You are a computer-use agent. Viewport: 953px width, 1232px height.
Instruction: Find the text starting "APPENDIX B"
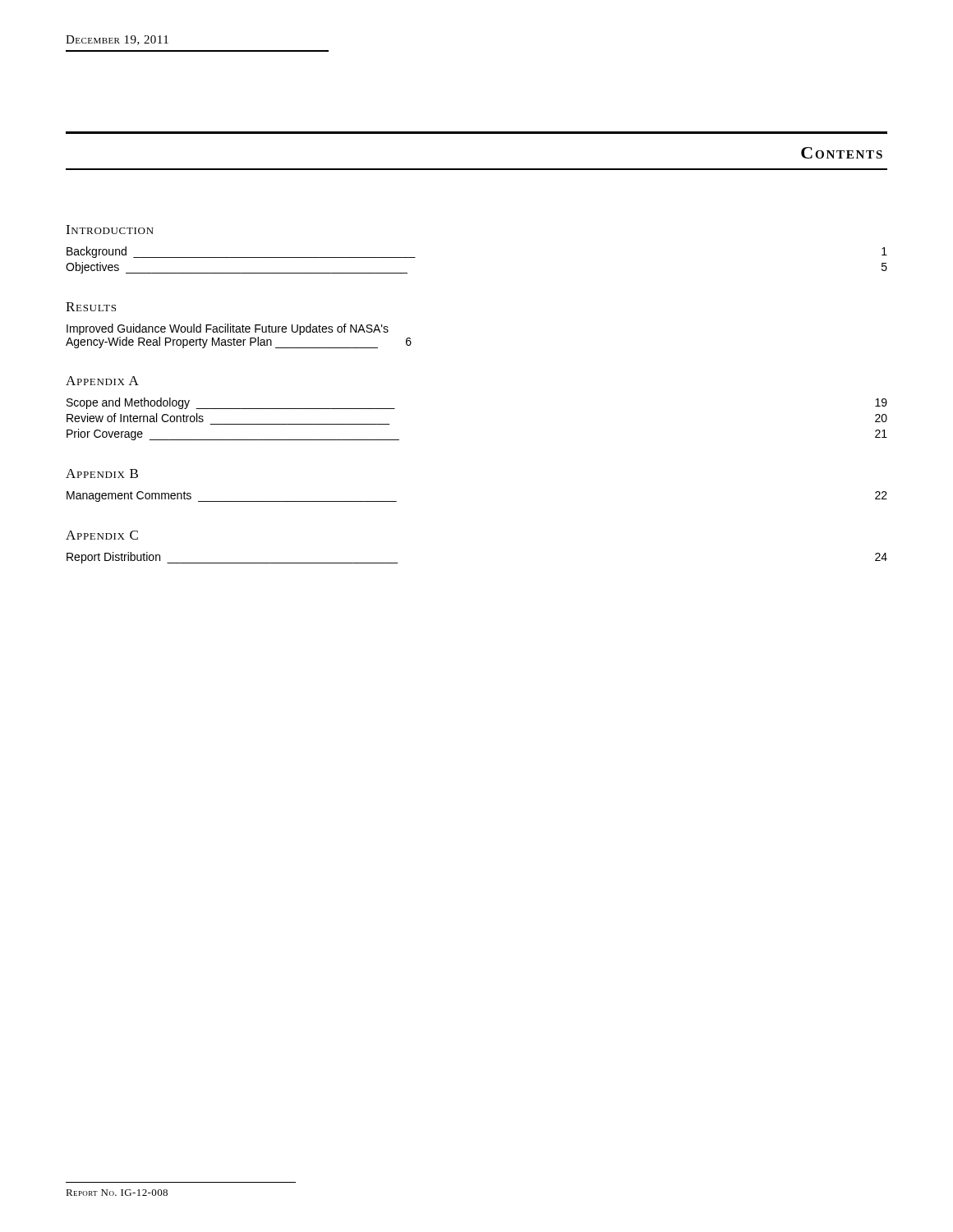tap(103, 474)
